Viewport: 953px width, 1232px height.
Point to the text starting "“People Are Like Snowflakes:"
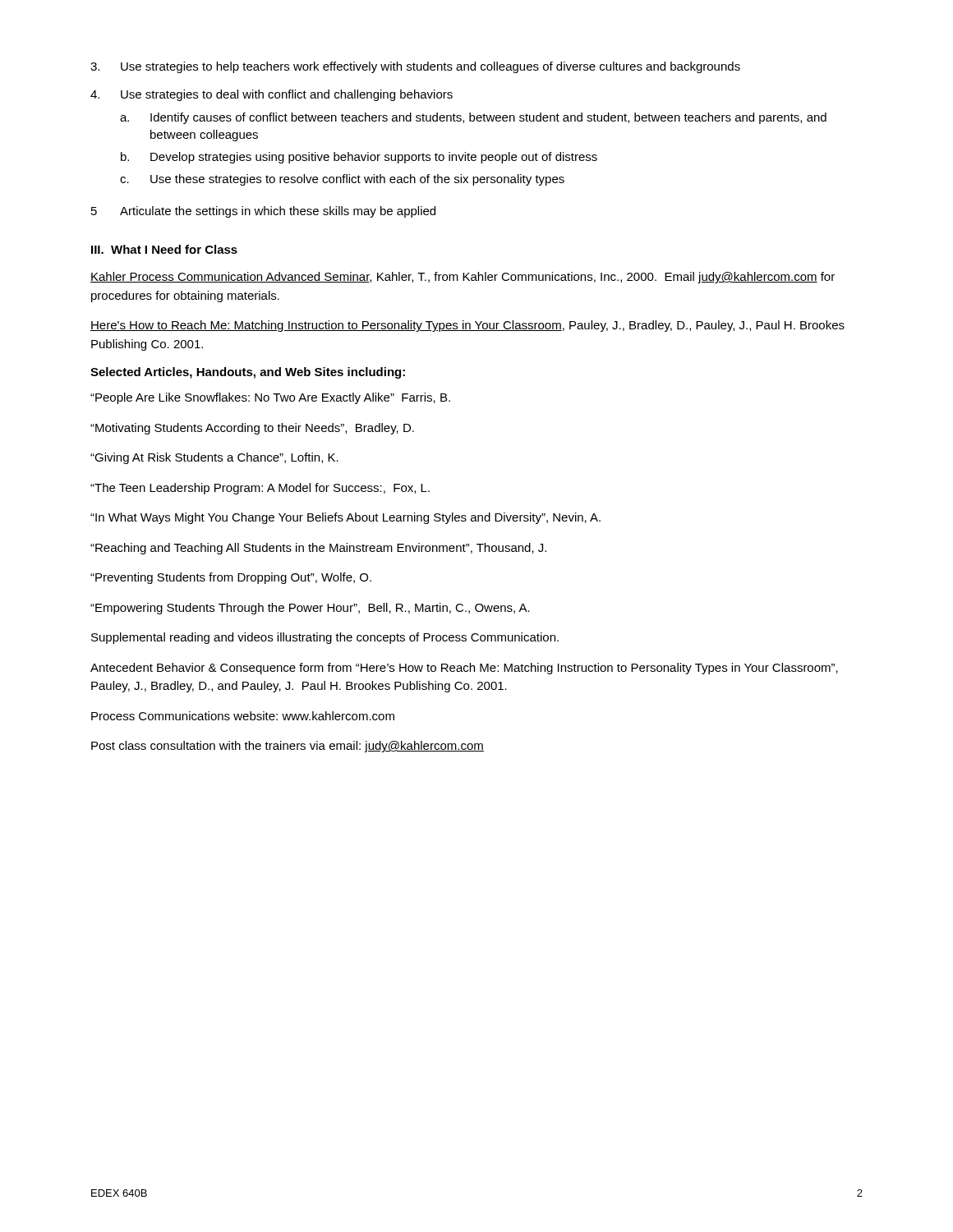pos(271,397)
